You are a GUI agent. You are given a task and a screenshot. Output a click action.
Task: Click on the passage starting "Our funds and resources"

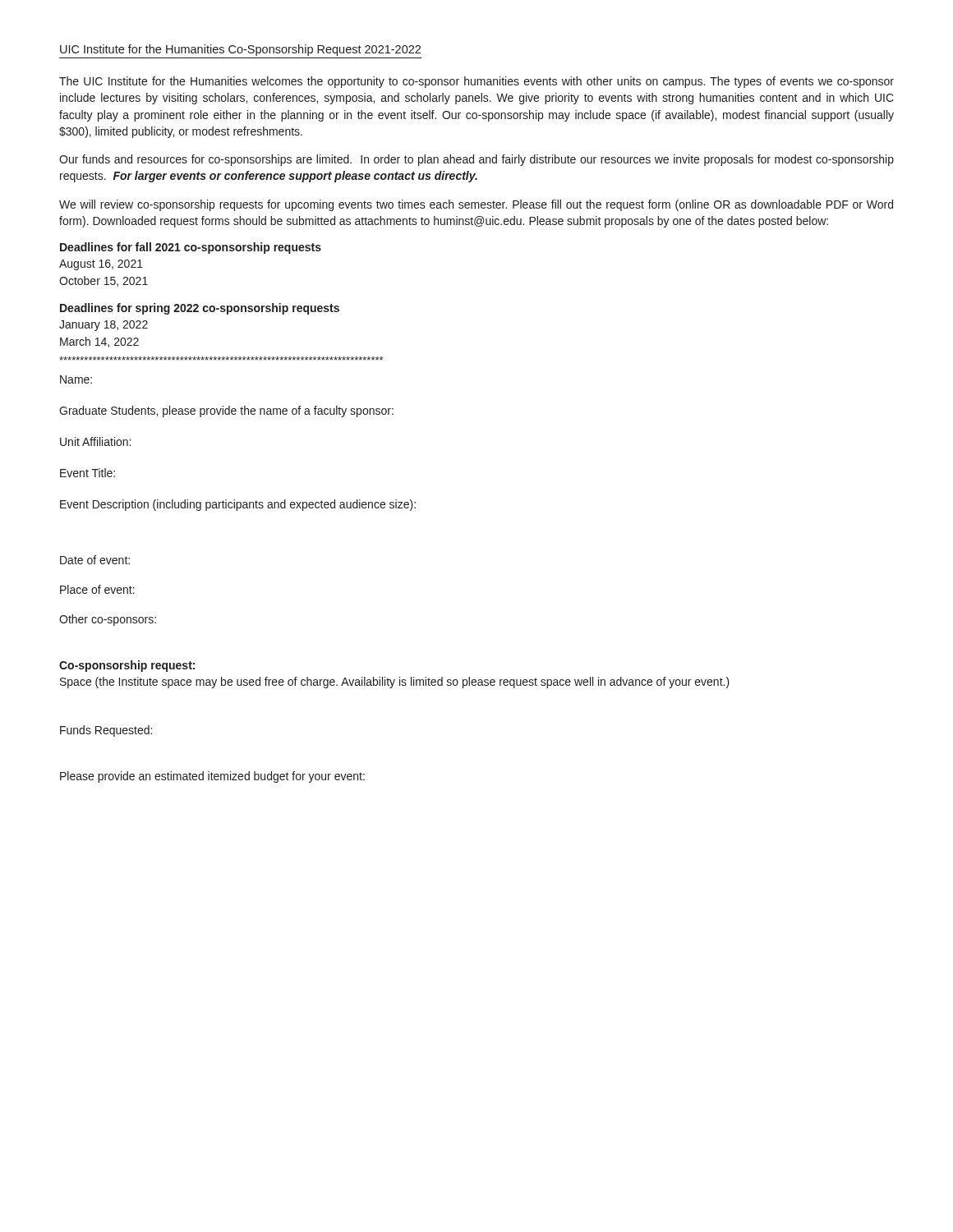click(x=476, y=168)
